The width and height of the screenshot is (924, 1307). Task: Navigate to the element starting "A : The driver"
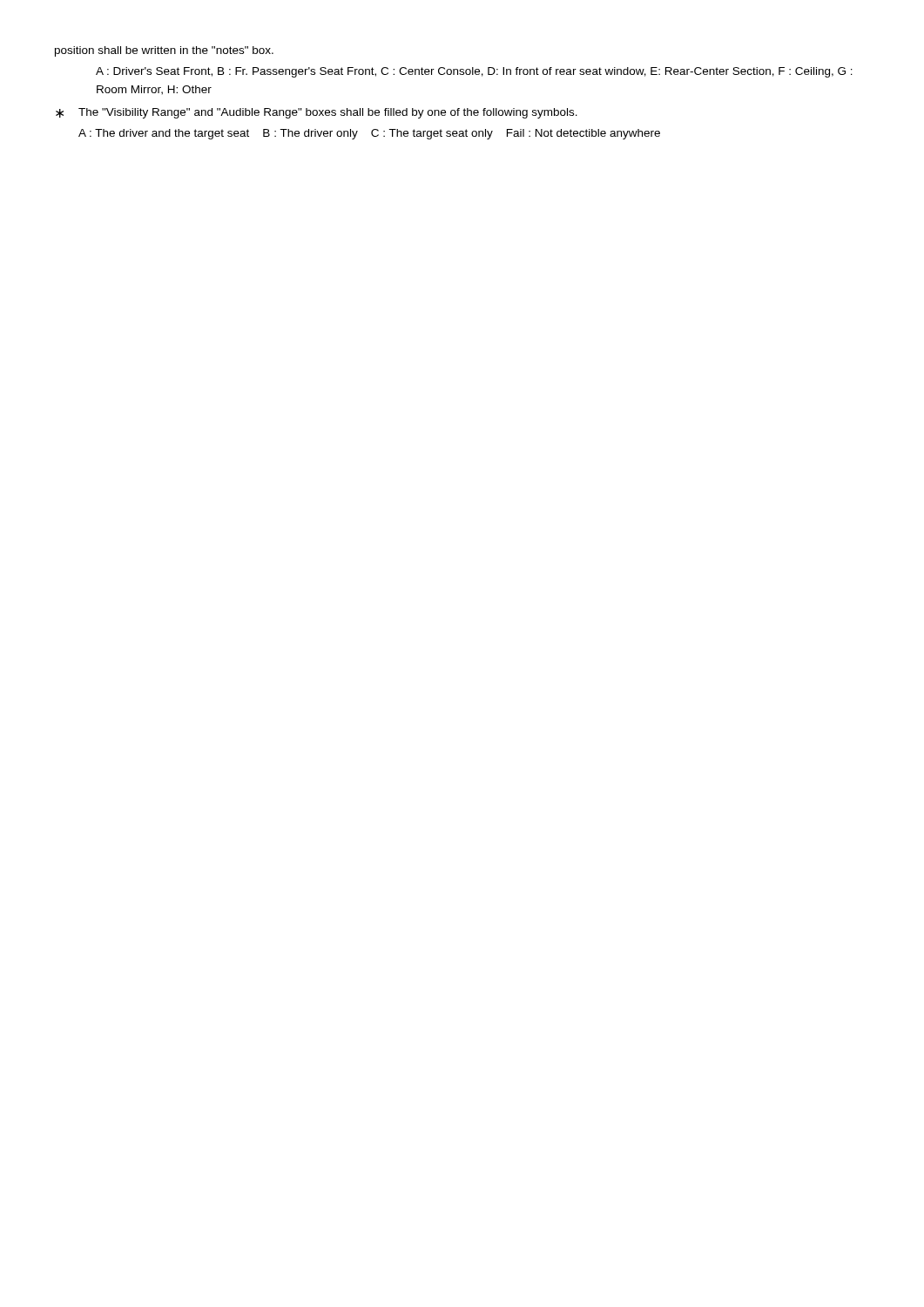[370, 133]
